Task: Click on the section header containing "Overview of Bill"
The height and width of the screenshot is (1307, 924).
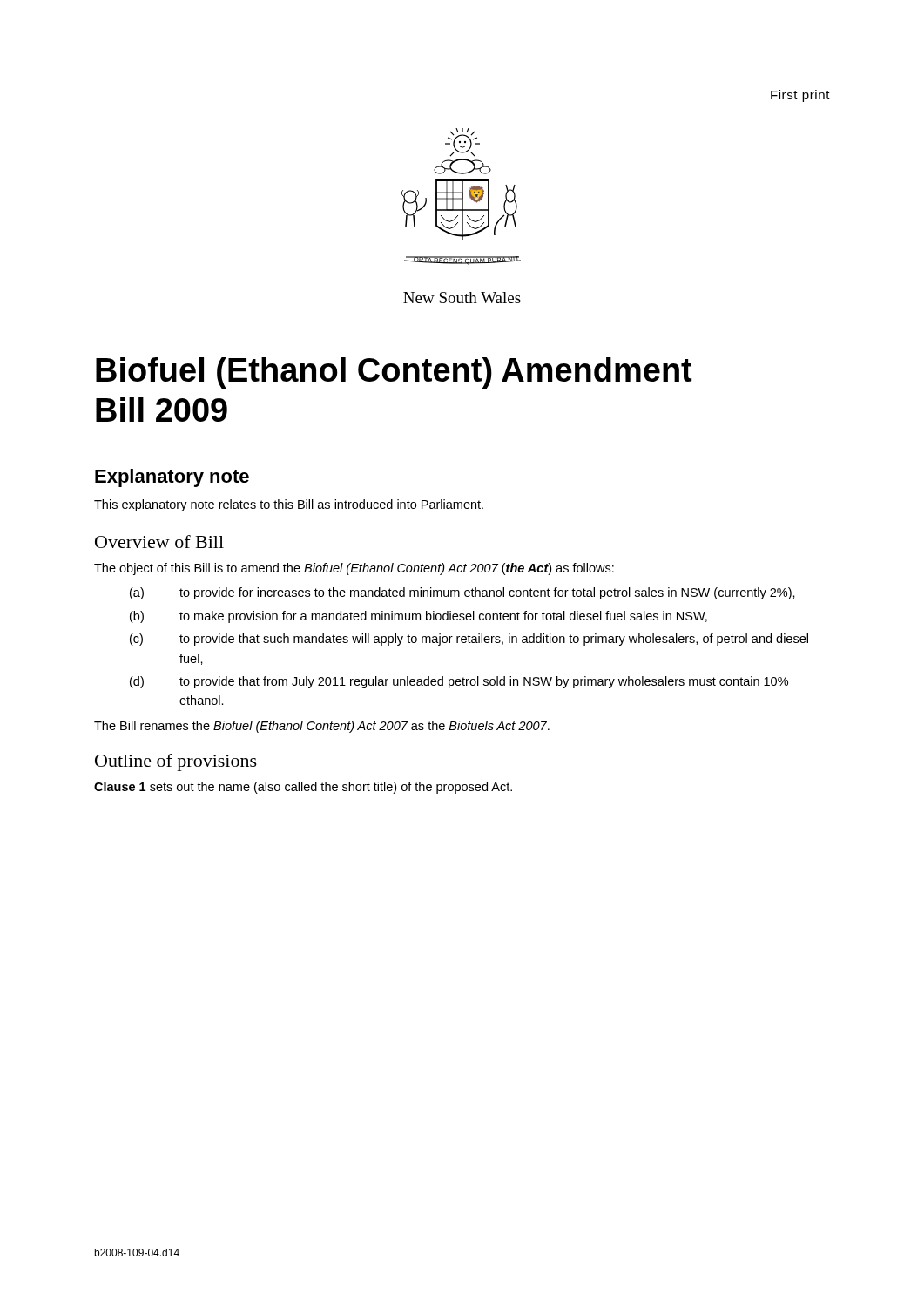Action: [159, 541]
